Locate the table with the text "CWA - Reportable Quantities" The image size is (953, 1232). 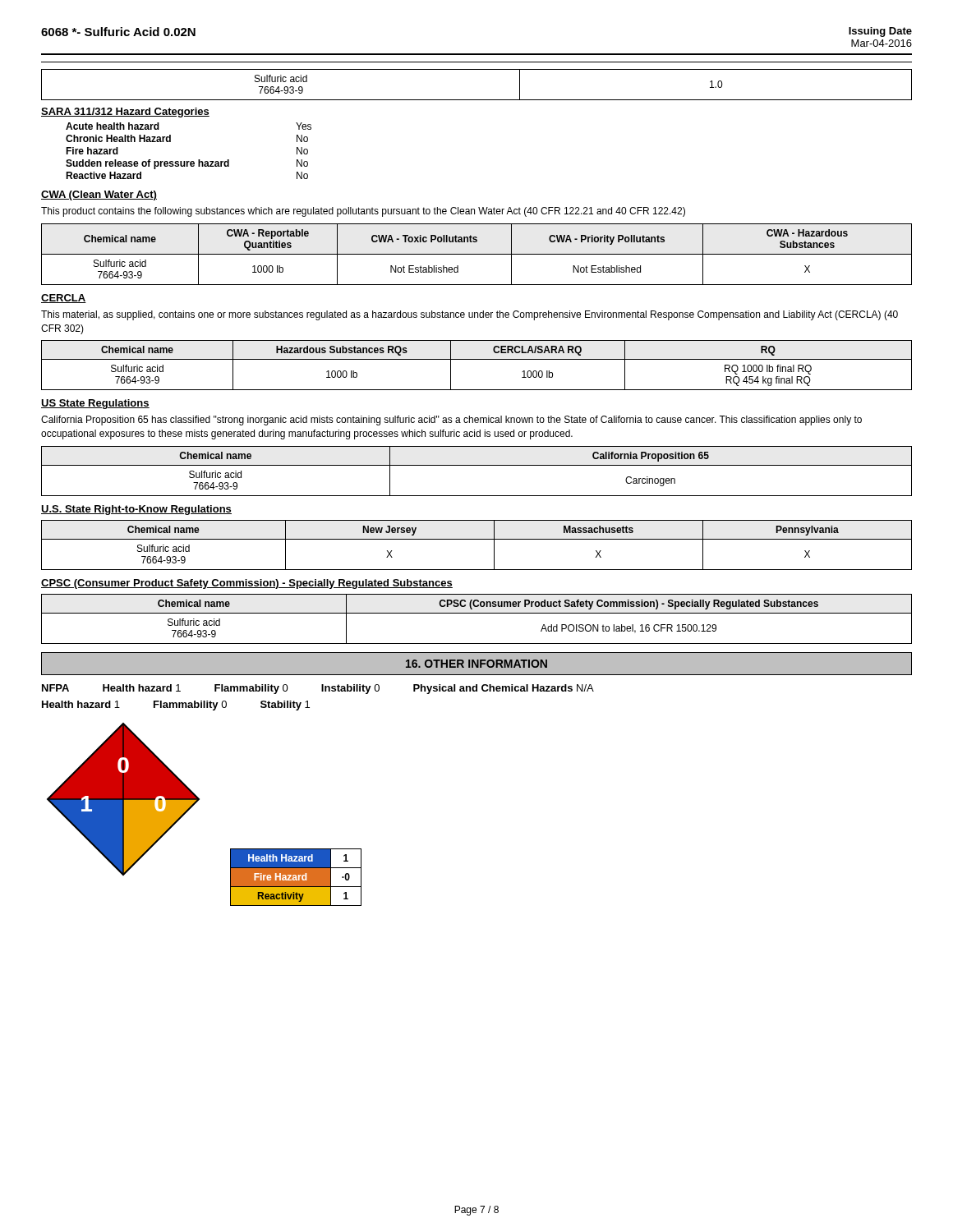(x=476, y=254)
